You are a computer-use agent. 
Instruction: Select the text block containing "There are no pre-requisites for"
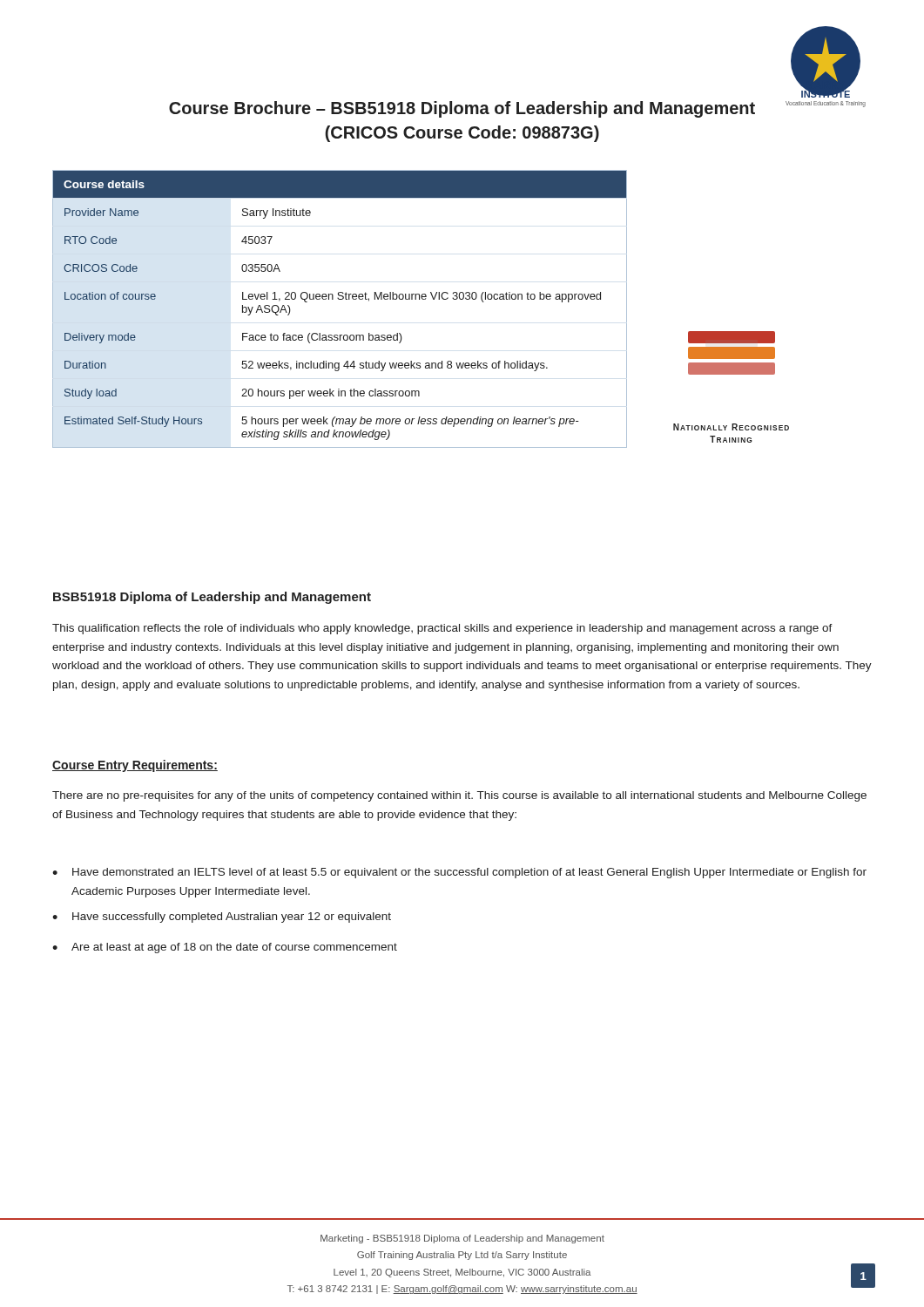click(460, 804)
